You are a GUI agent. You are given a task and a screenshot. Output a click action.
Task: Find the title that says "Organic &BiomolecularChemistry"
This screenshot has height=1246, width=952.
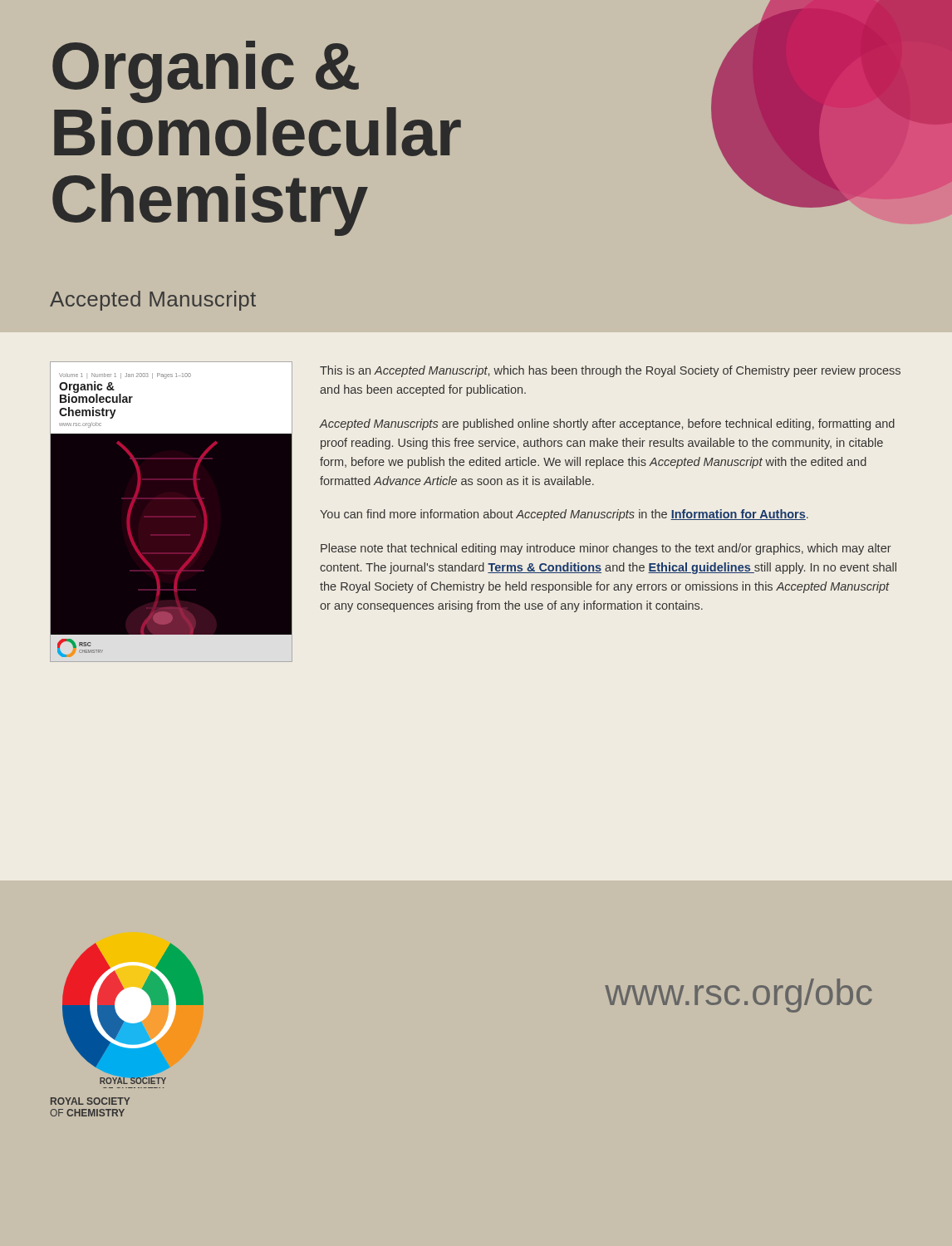coord(255,133)
